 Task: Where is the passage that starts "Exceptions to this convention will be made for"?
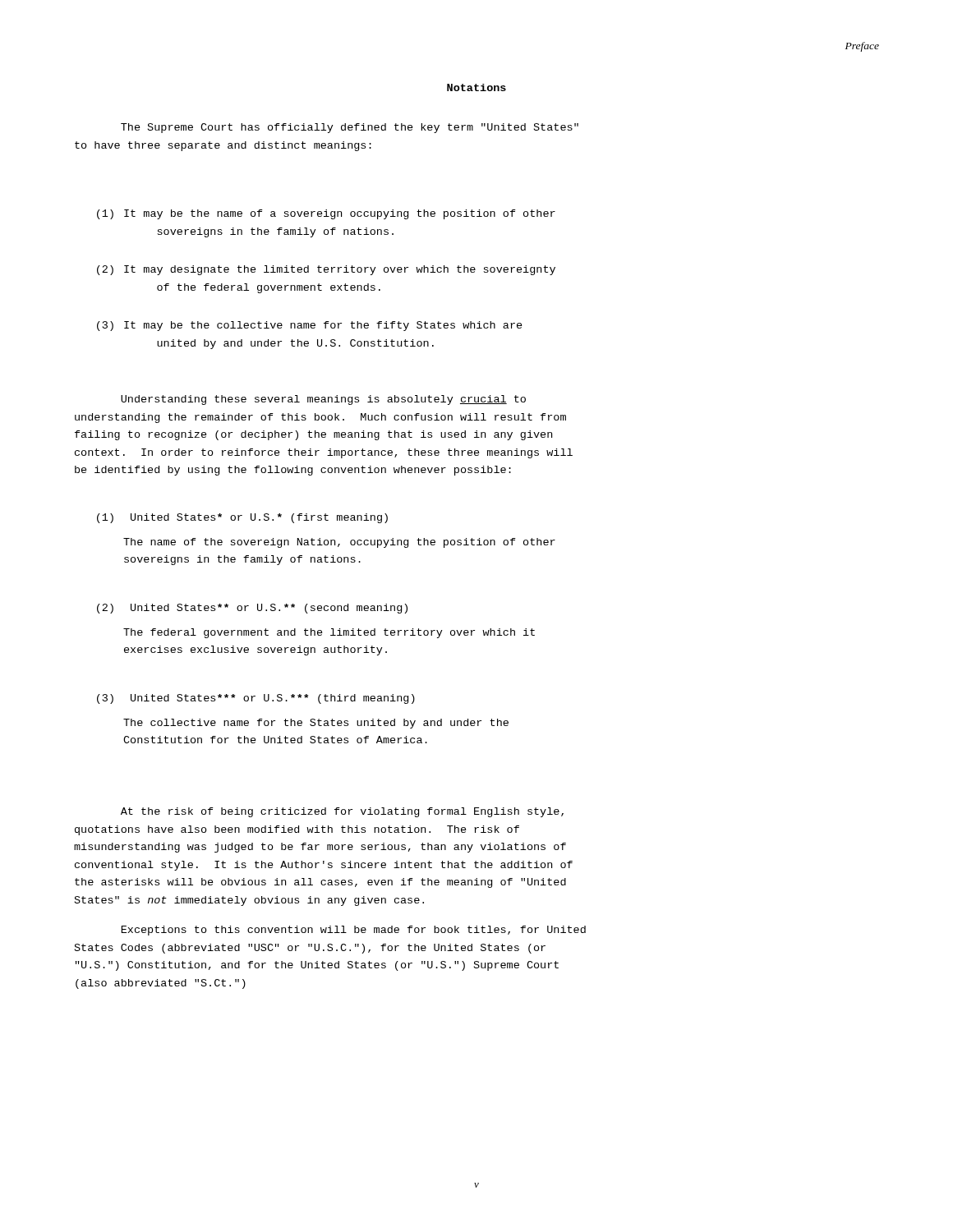[330, 957]
